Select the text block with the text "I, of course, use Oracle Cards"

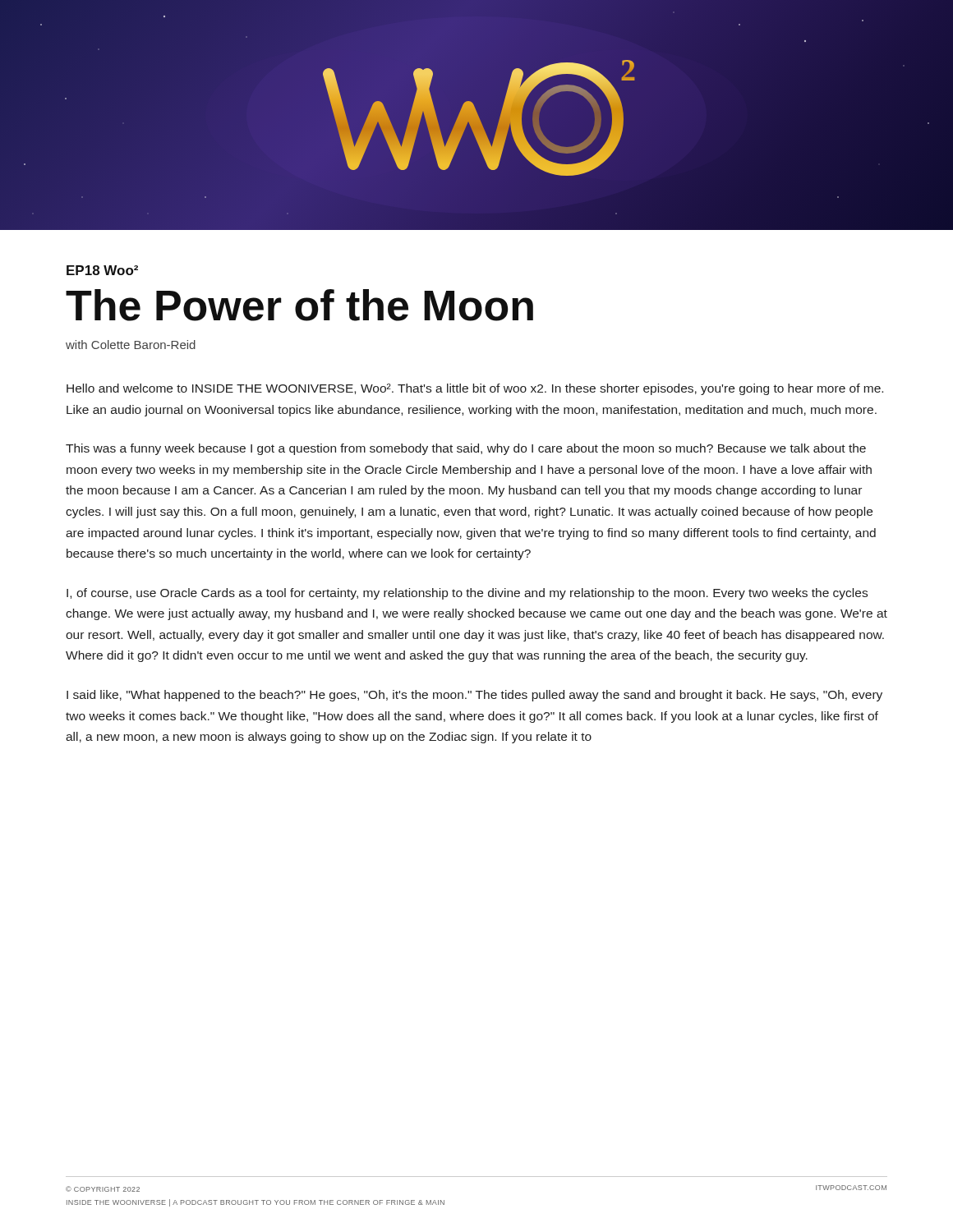coord(476,624)
